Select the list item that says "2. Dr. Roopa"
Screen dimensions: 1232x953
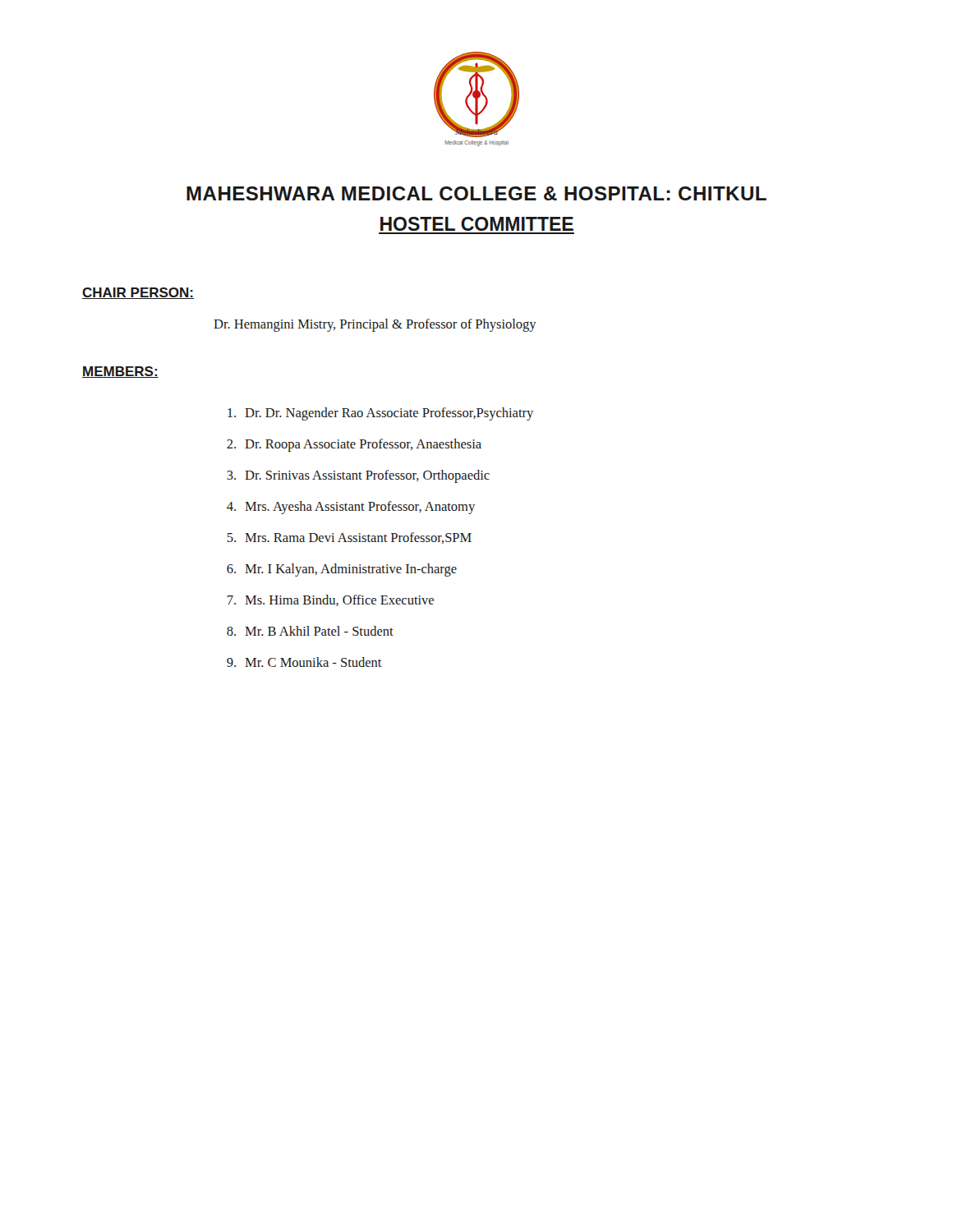click(x=348, y=444)
